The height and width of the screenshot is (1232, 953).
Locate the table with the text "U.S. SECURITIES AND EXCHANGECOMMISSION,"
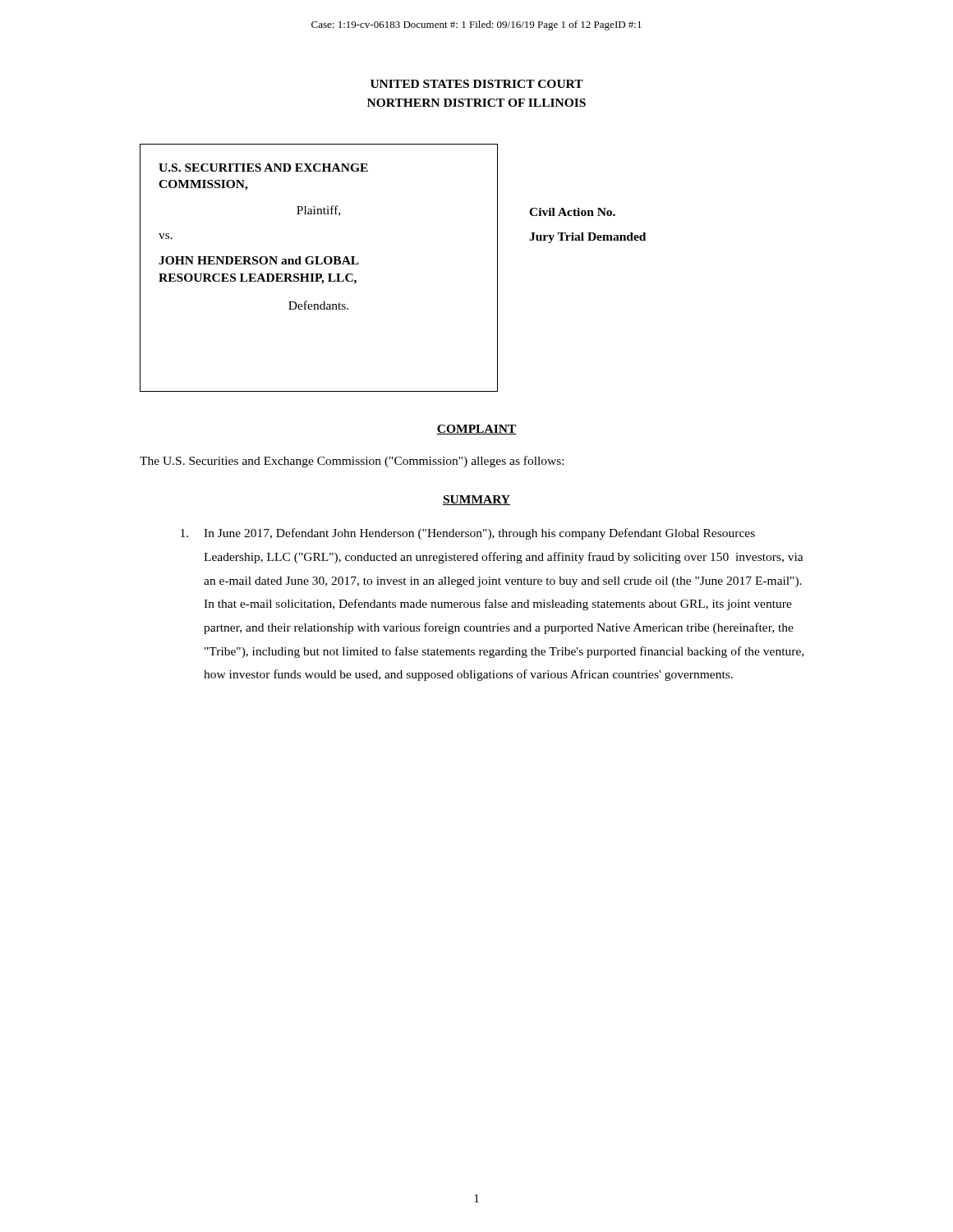point(319,267)
